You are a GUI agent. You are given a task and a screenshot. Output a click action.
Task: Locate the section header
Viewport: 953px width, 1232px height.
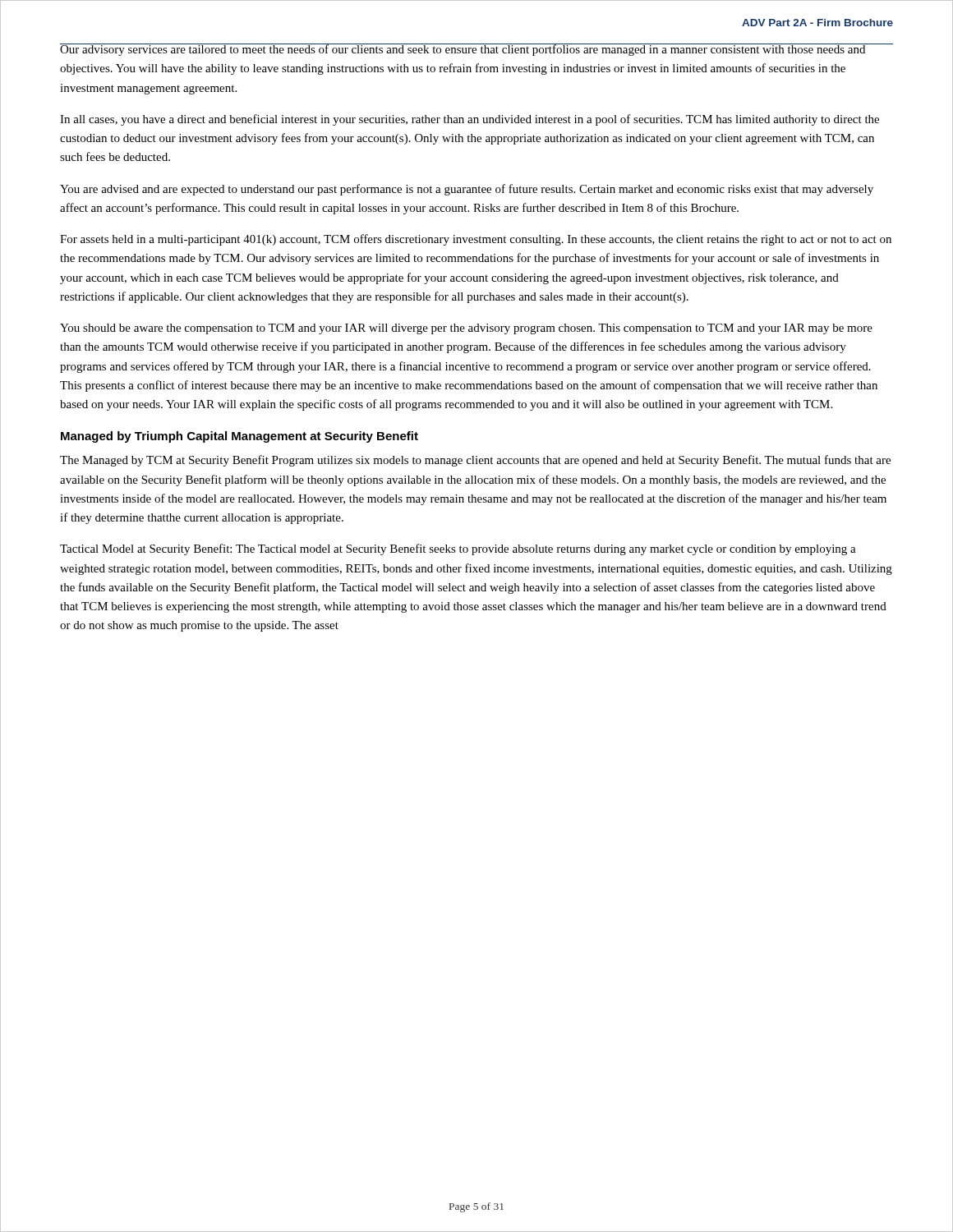(239, 436)
